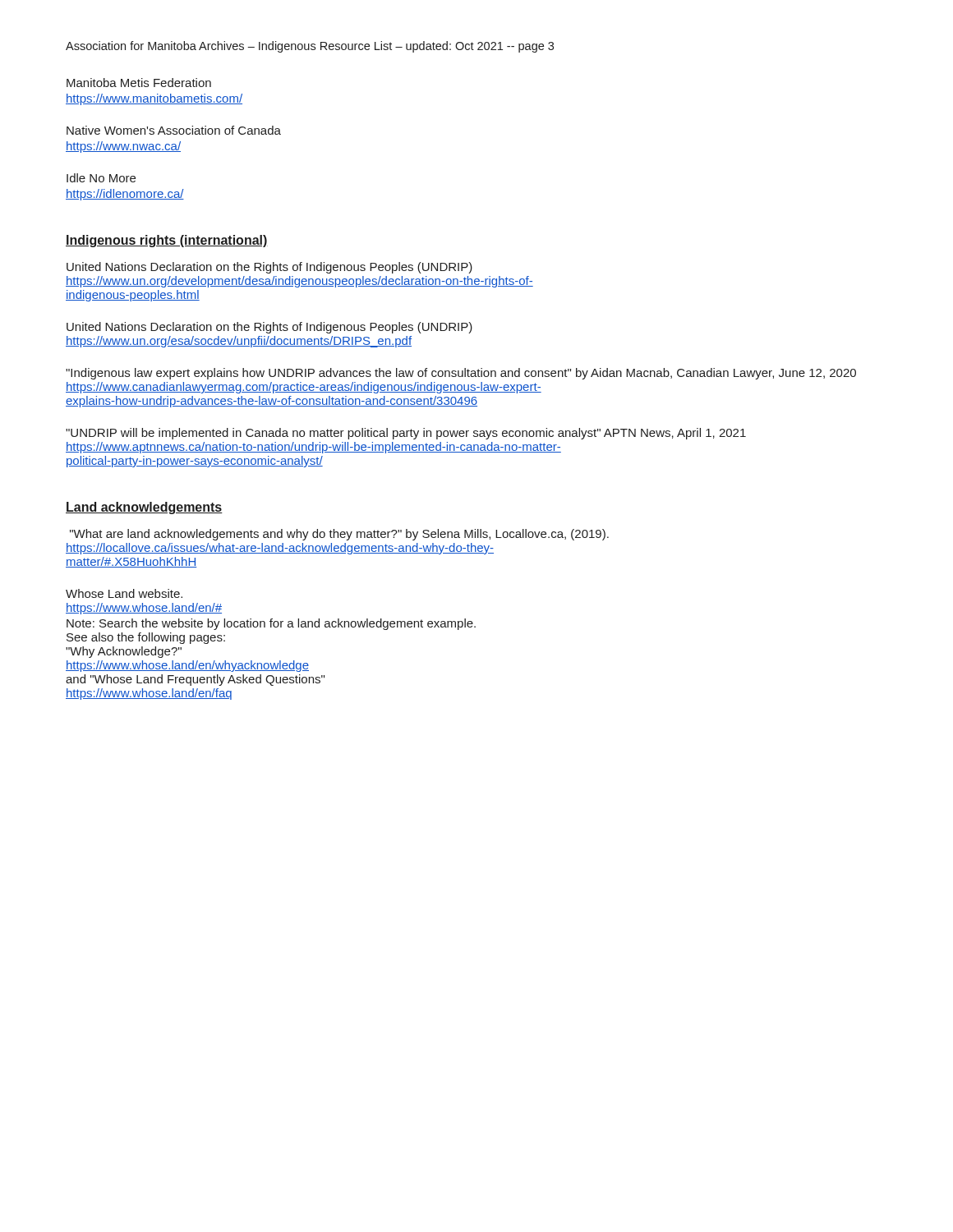Locate the text block with the text ""Indigenous law expert explains how"
953x1232 pixels.
click(x=476, y=386)
